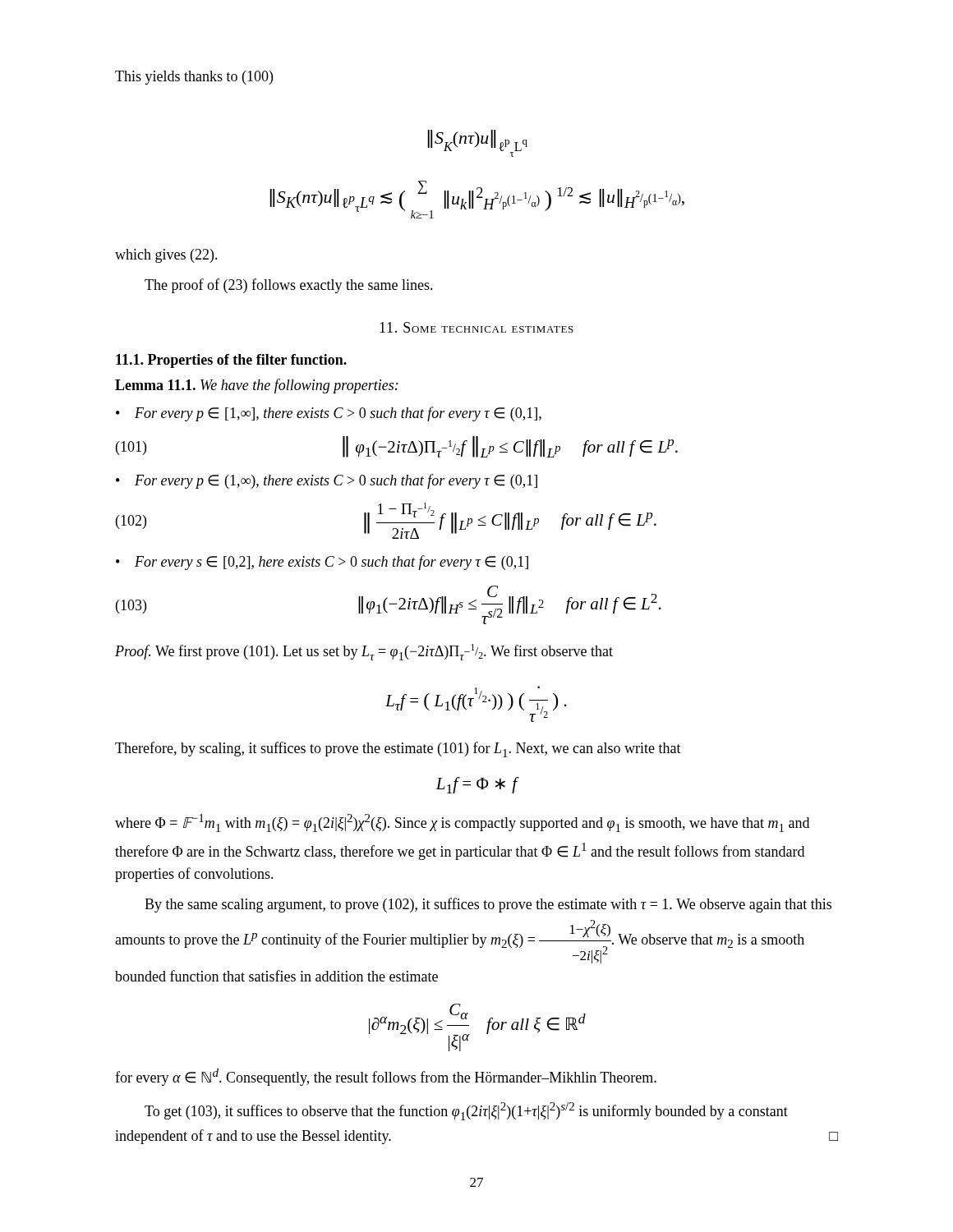Viewport: 953px width, 1232px height.
Task: Select the region starting "Proof. We first prove (101). Let"
Action: pos(476,653)
